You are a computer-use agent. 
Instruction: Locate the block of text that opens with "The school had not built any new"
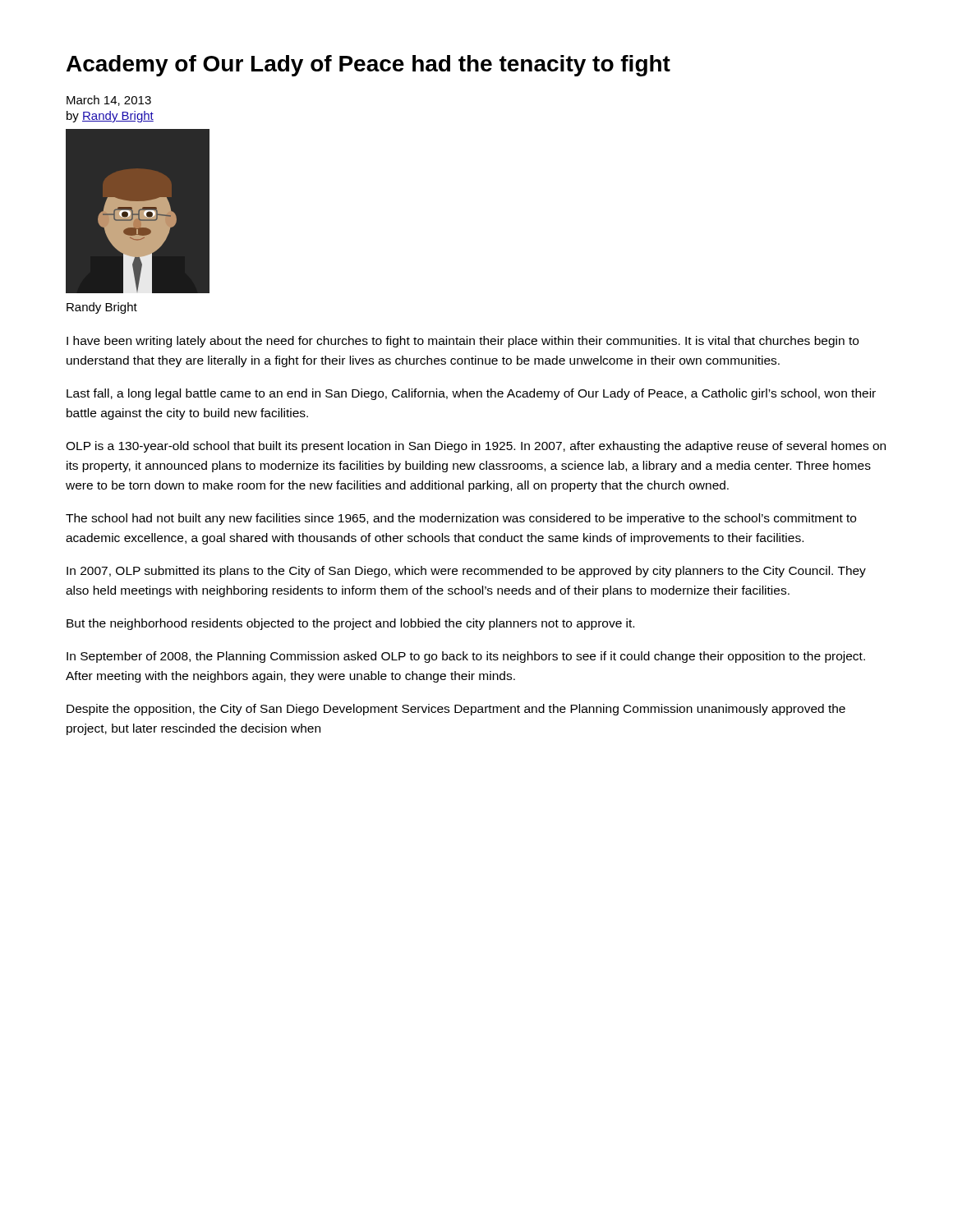[x=476, y=528]
